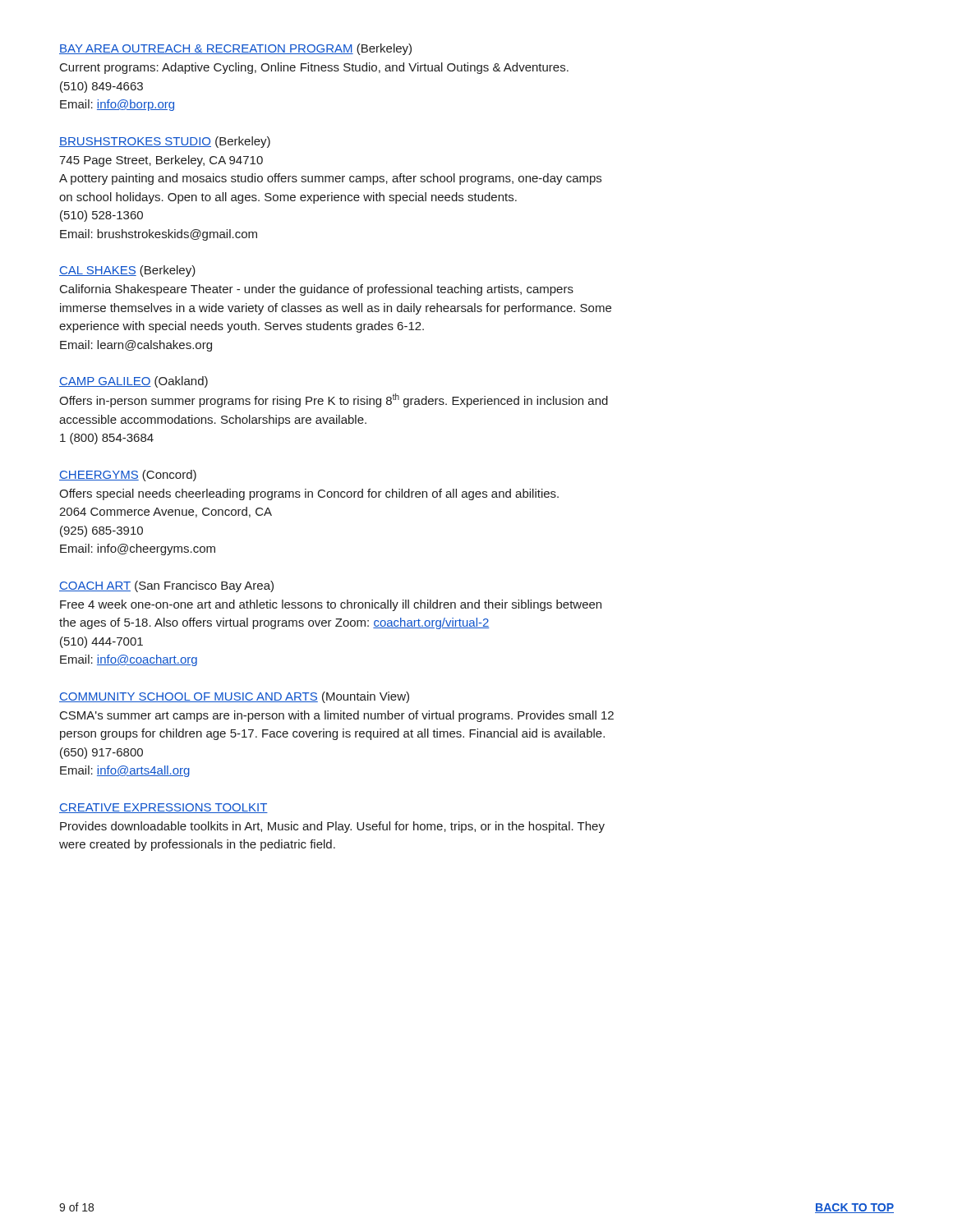Find the element starting "COMMUNITY SCHOOL OF MUSIC AND ARTS (Mountain"
953x1232 pixels.
476,733
